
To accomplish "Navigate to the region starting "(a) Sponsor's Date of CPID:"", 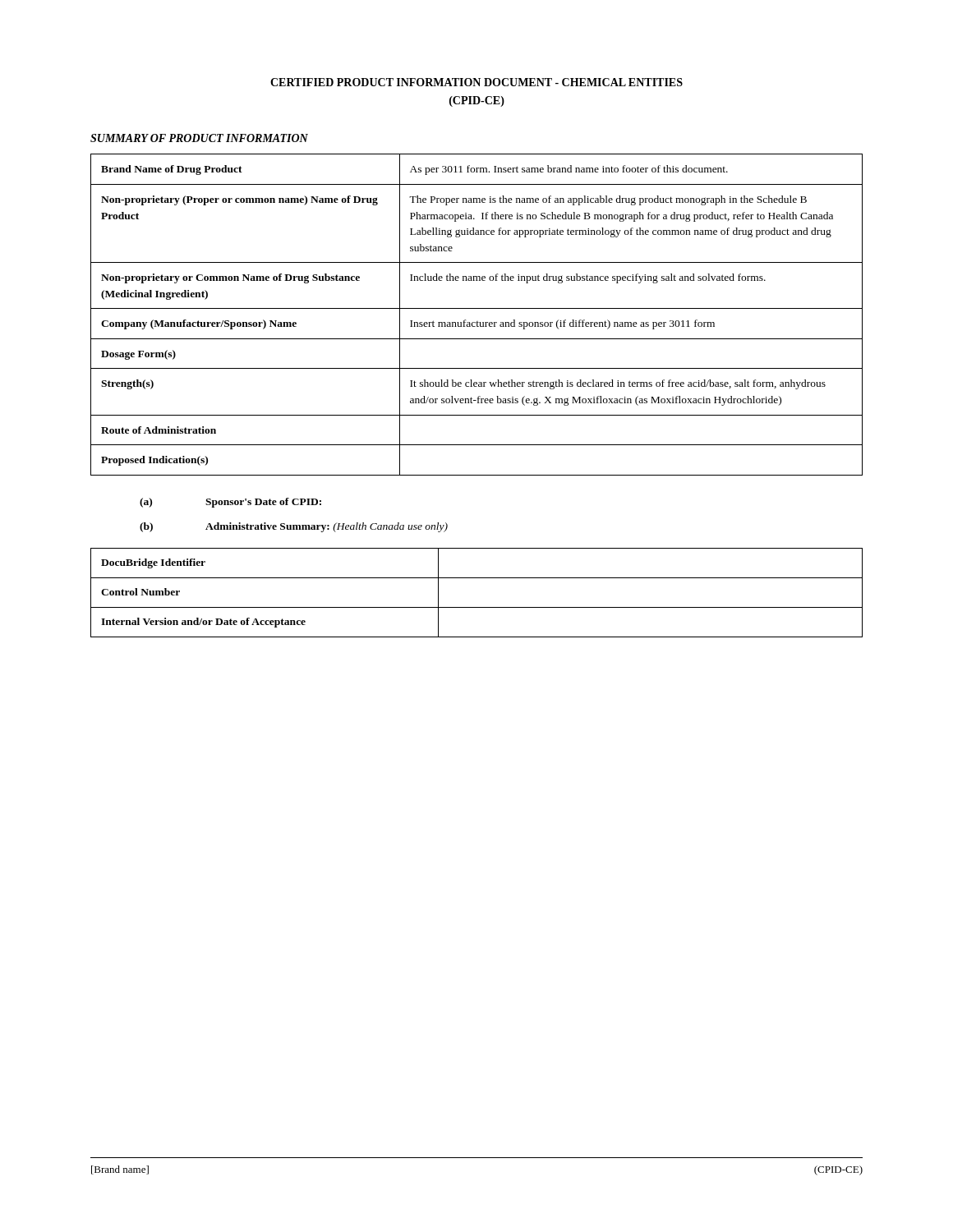I will 230,503.
